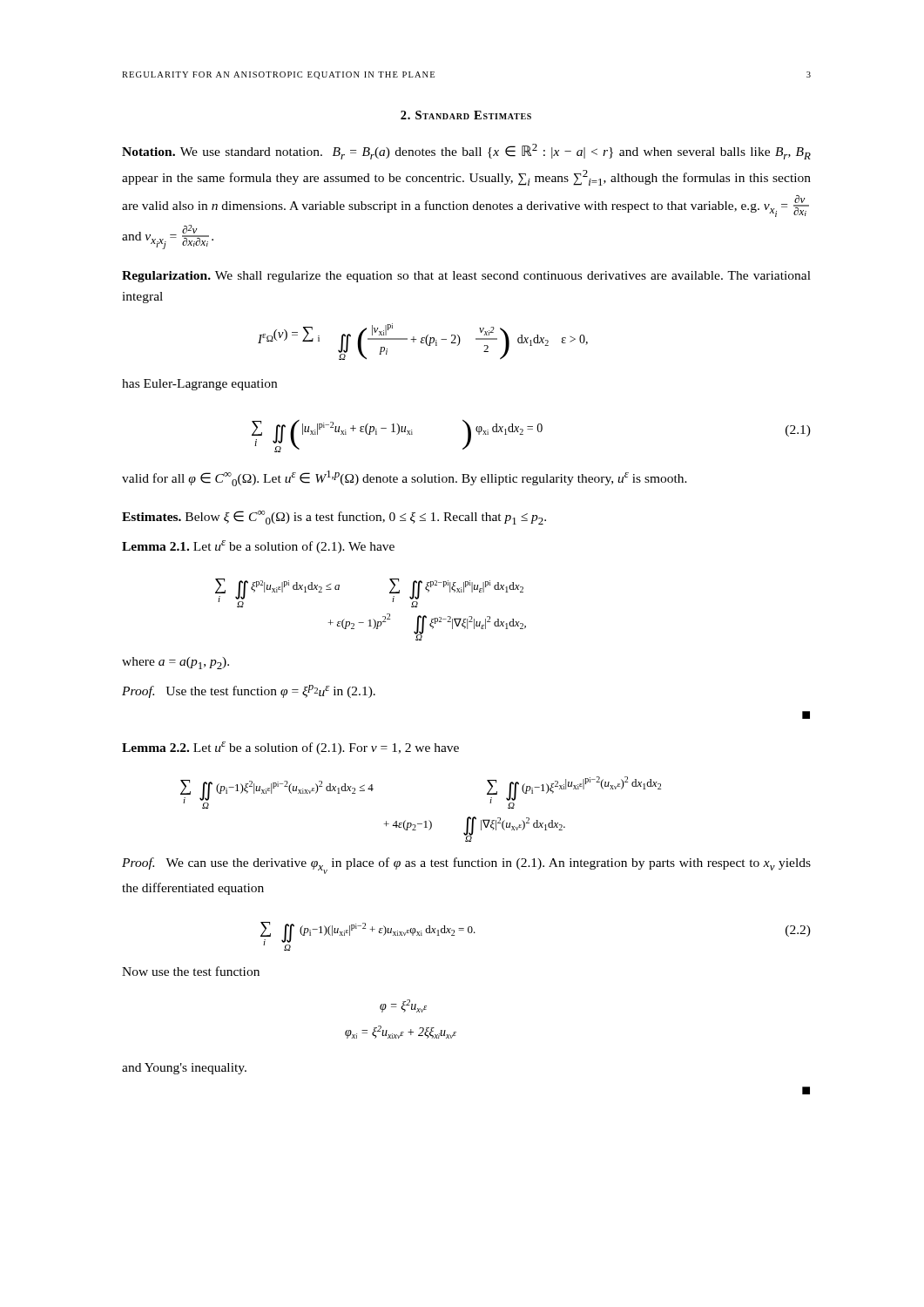Select the formula that reads "∑ i ∬ Ω ("

(x=530, y=429)
